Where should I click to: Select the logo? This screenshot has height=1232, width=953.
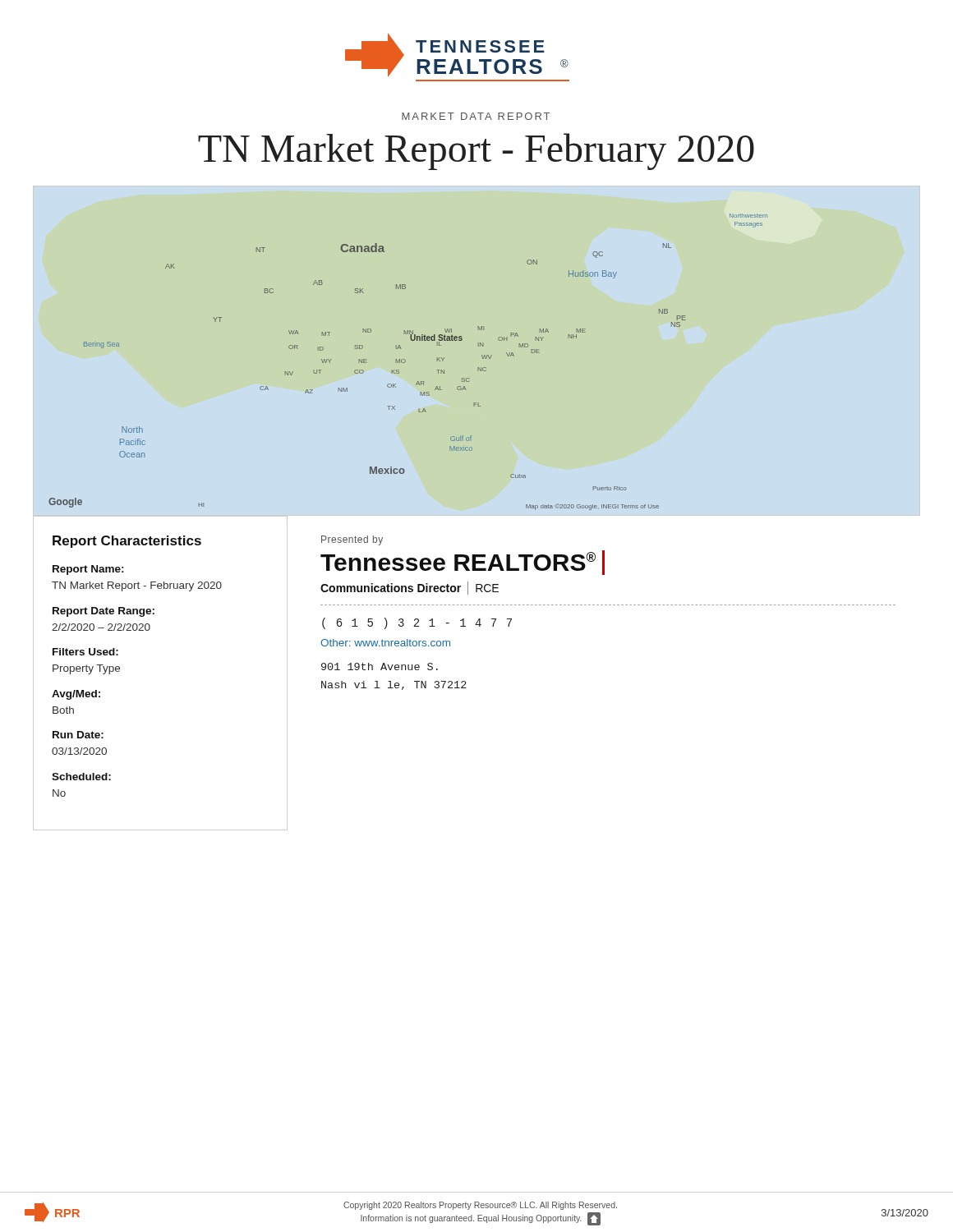[476, 55]
